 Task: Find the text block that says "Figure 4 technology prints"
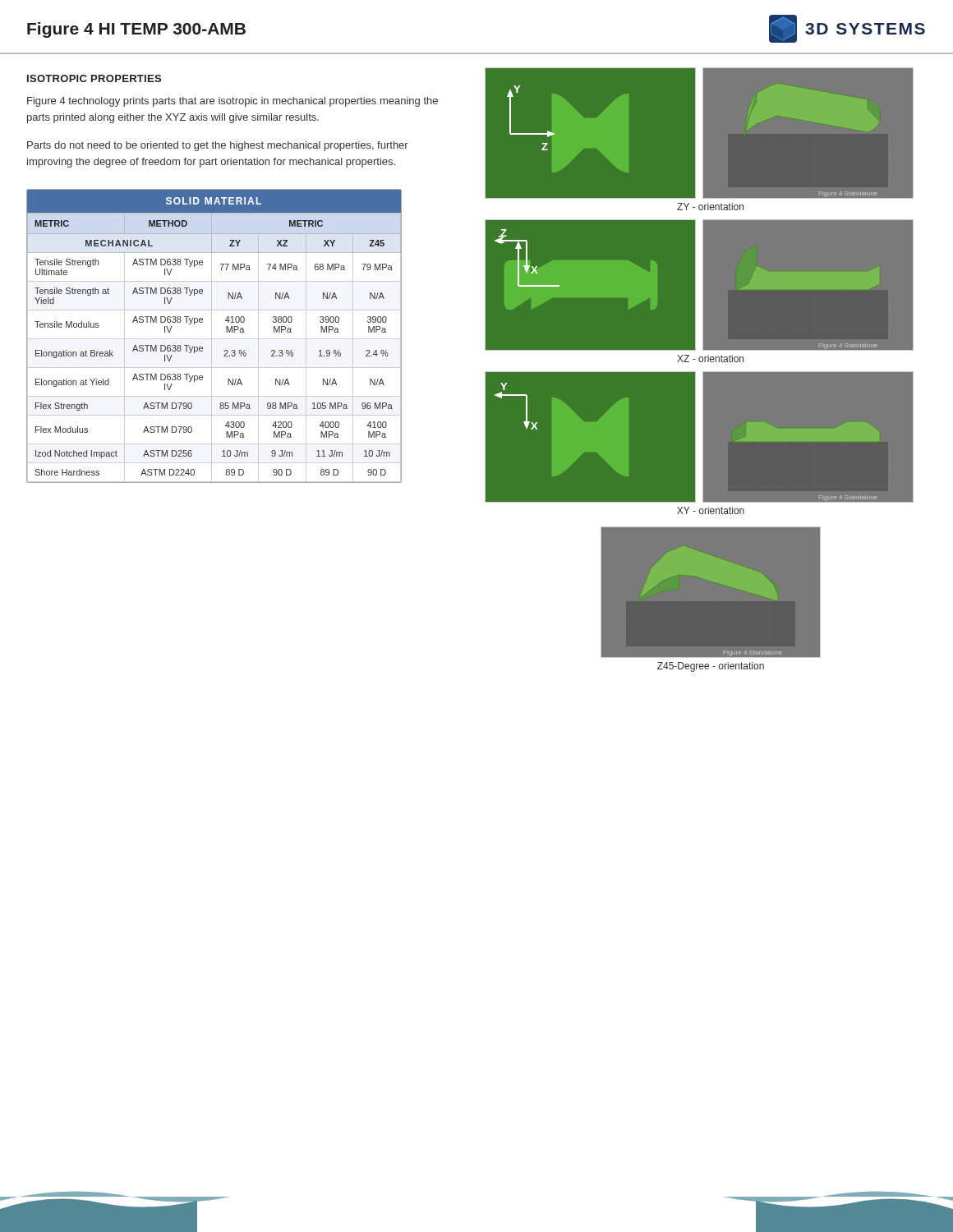point(232,109)
